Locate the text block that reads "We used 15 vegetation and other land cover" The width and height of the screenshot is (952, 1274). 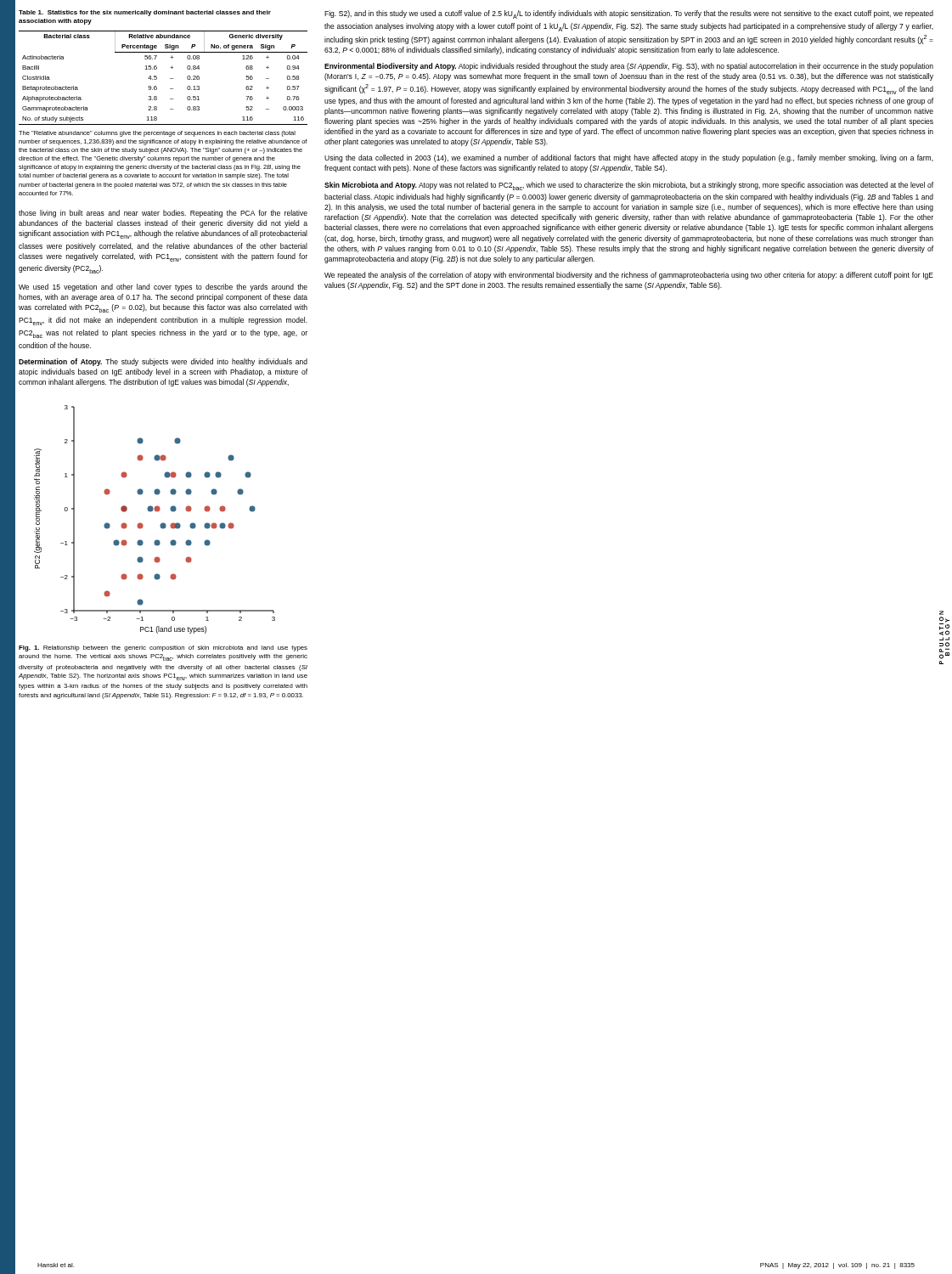(163, 316)
